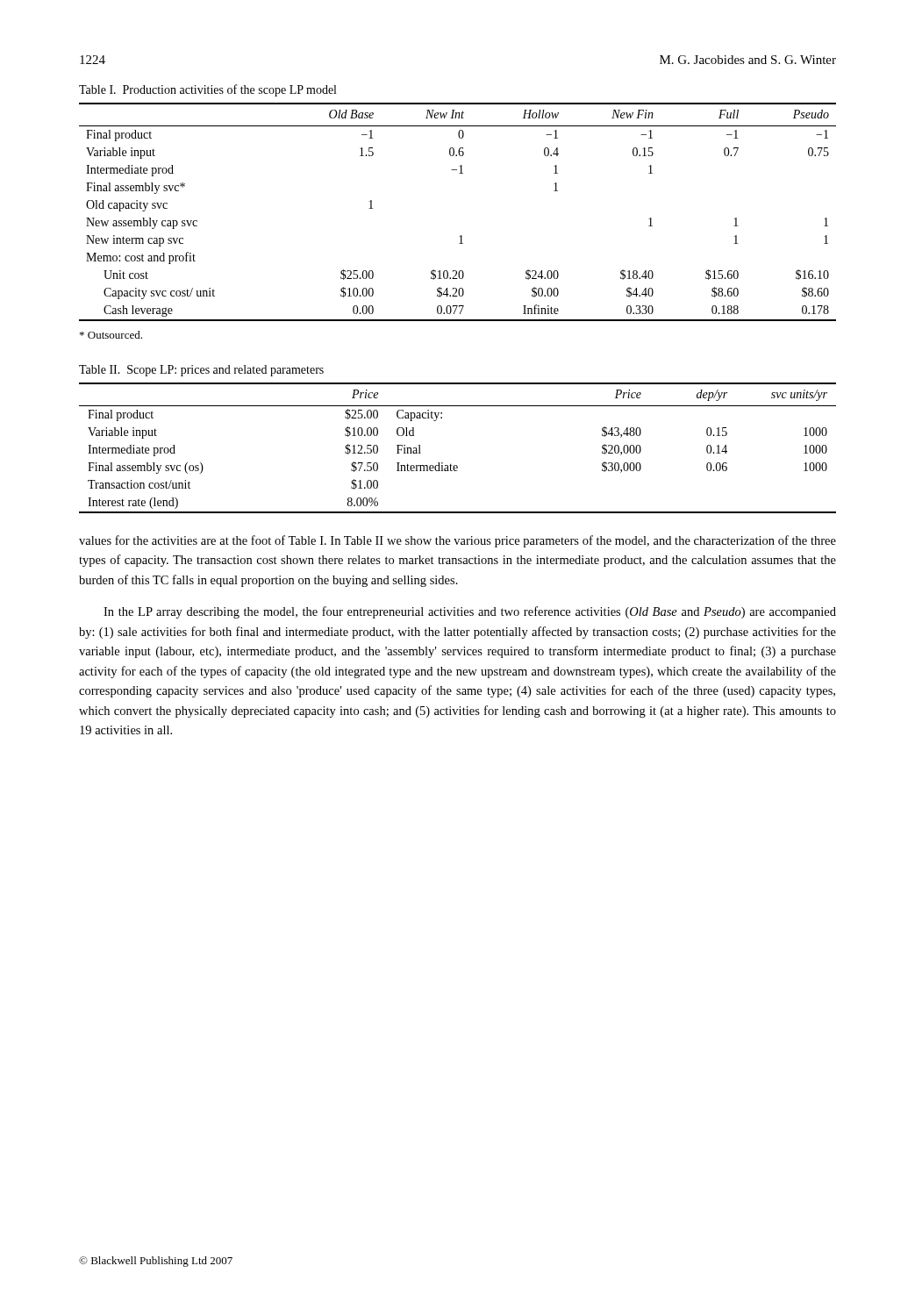Find the region starting "Table I. Production activities of the scope LP"
Viewport: 915px width, 1316px height.
[x=208, y=90]
